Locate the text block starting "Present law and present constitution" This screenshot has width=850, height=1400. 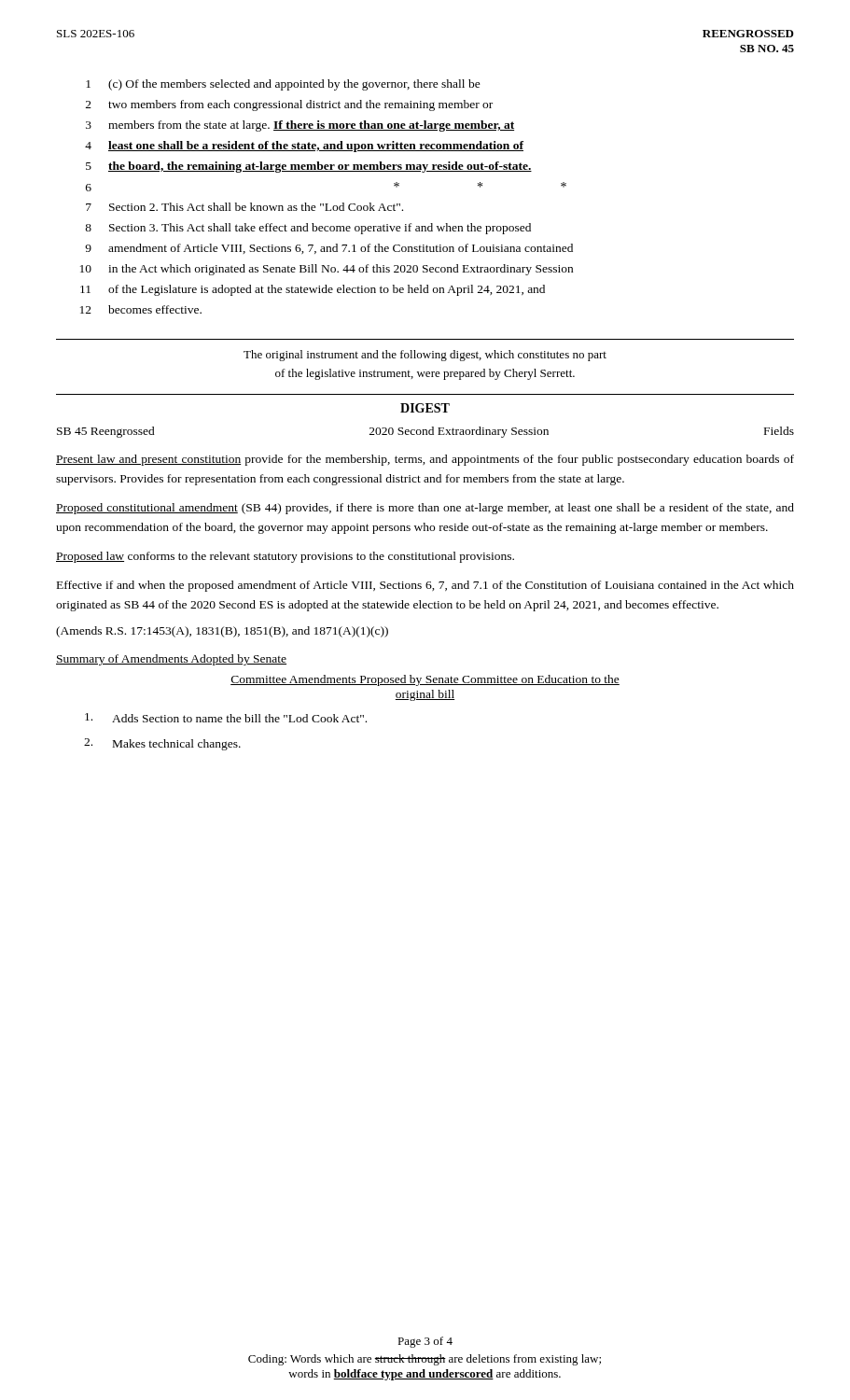[x=425, y=469]
